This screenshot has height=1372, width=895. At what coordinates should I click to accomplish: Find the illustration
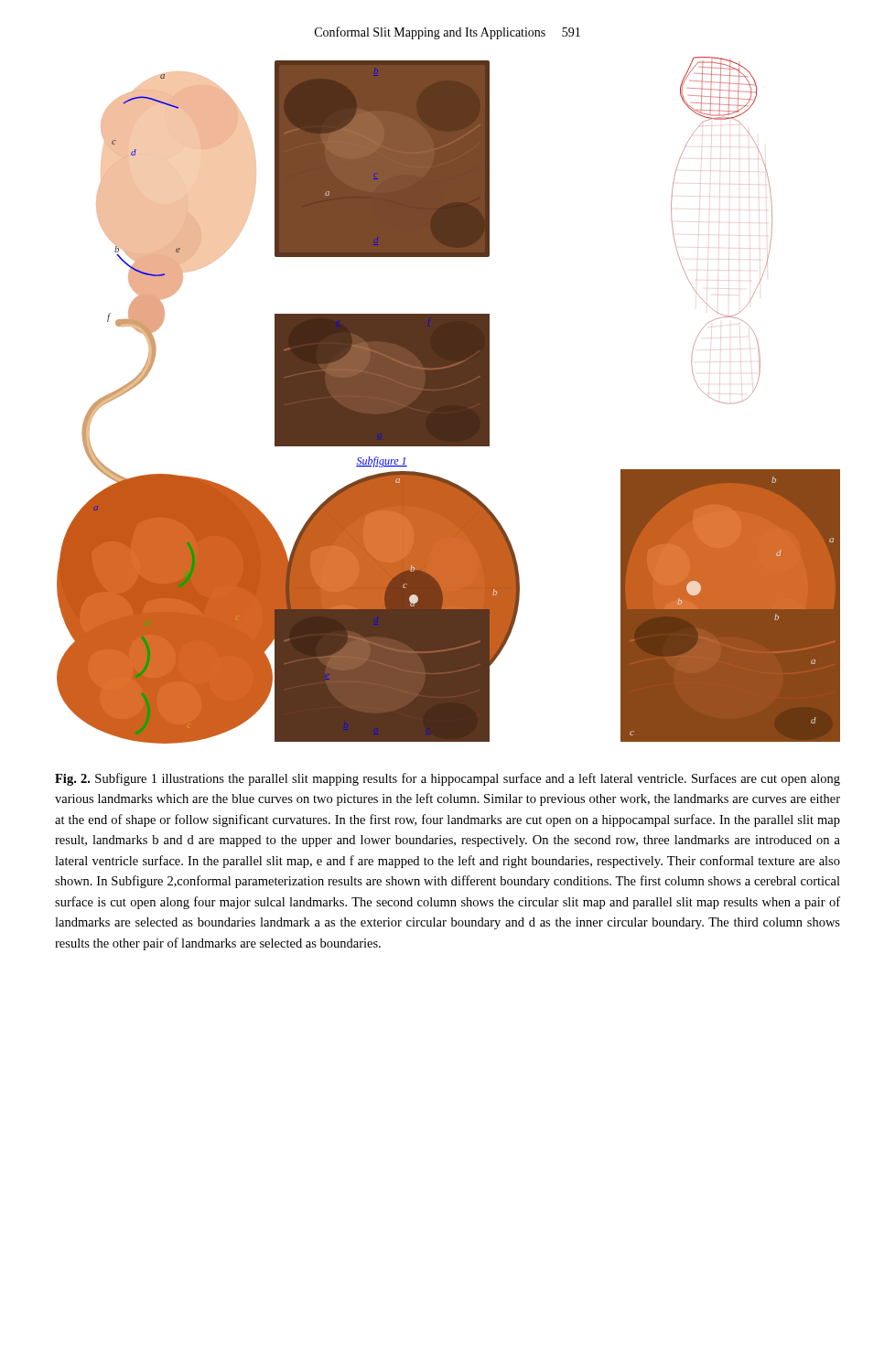pyautogui.click(x=448, y=401)
